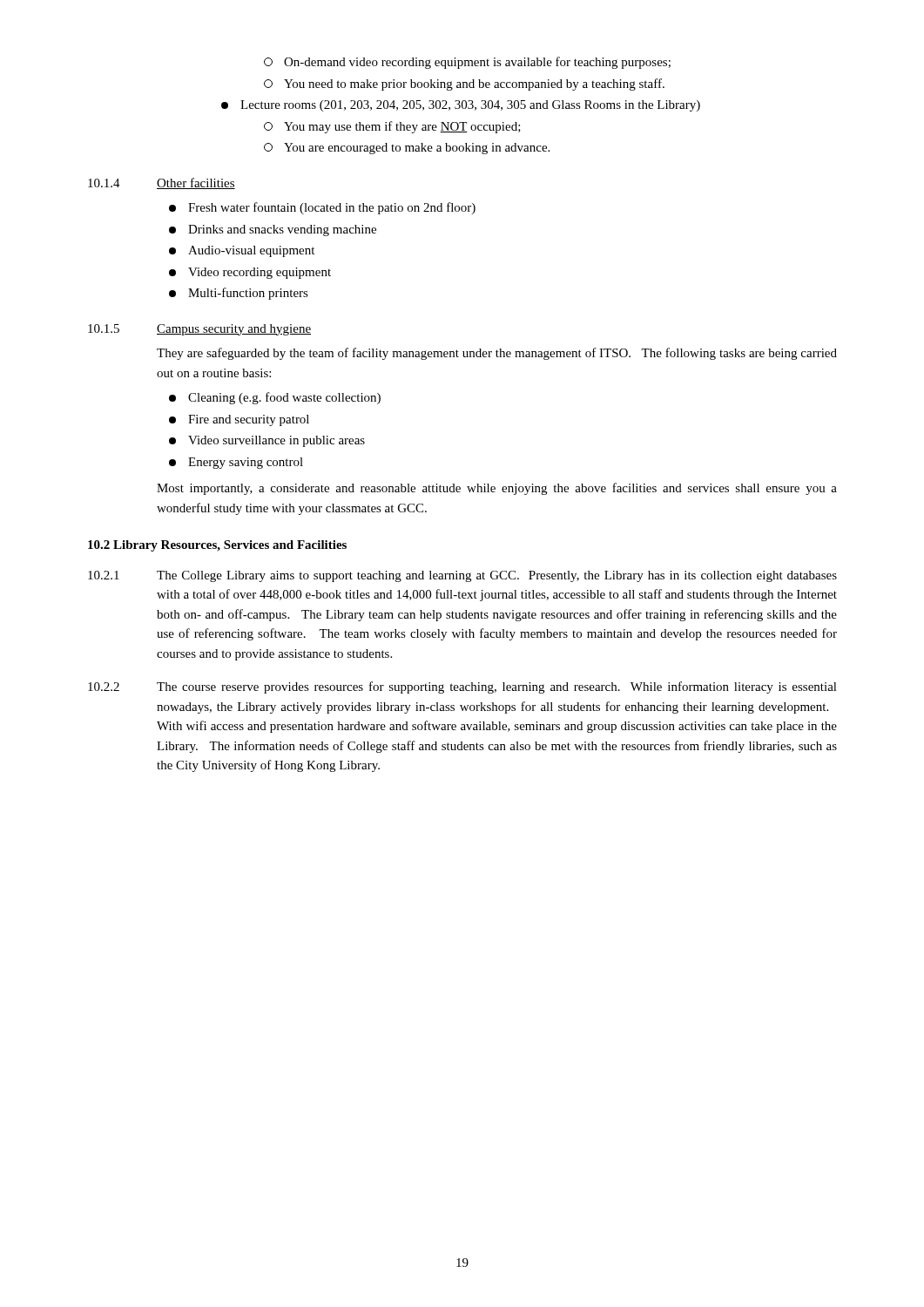This screenshot has height=1307, width=924.
Task: Point to the block starting "Audio-visual equipment"
Action: point(242,251)
